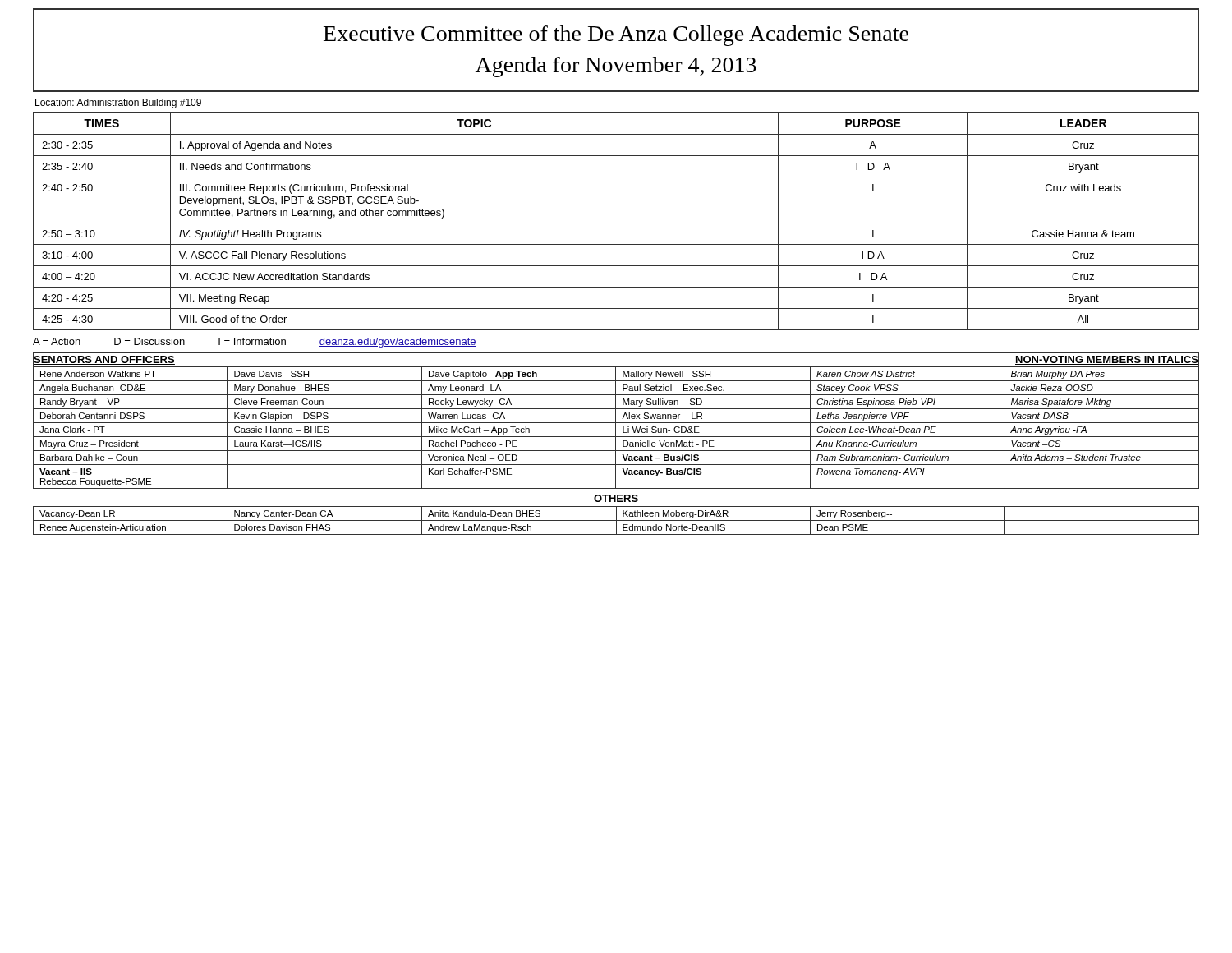Find the table that mentions "Cassie Hanna &"
This screenshot has height=953, width=1232.
616,221
